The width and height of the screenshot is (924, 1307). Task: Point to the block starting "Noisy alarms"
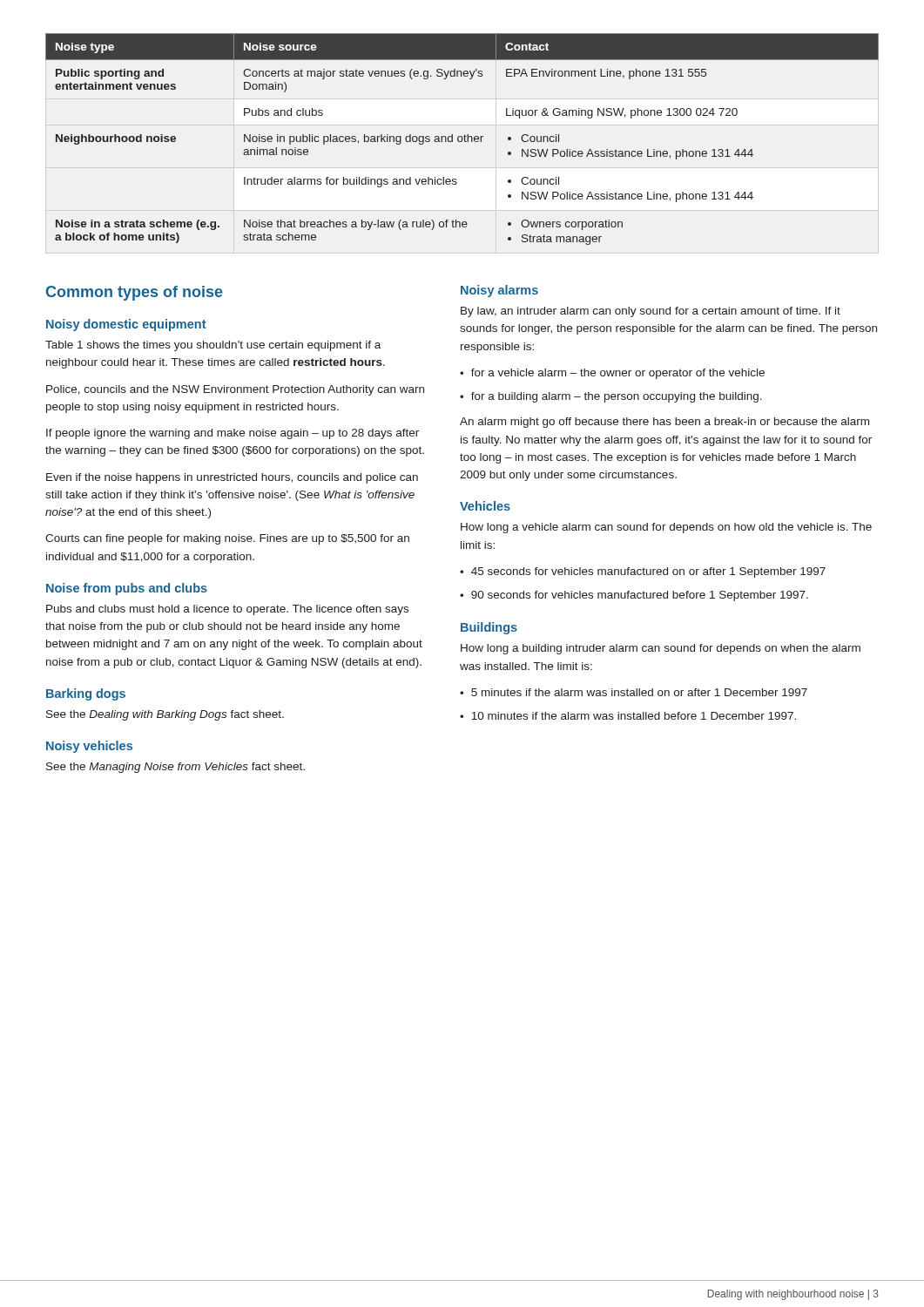[499, 291]
